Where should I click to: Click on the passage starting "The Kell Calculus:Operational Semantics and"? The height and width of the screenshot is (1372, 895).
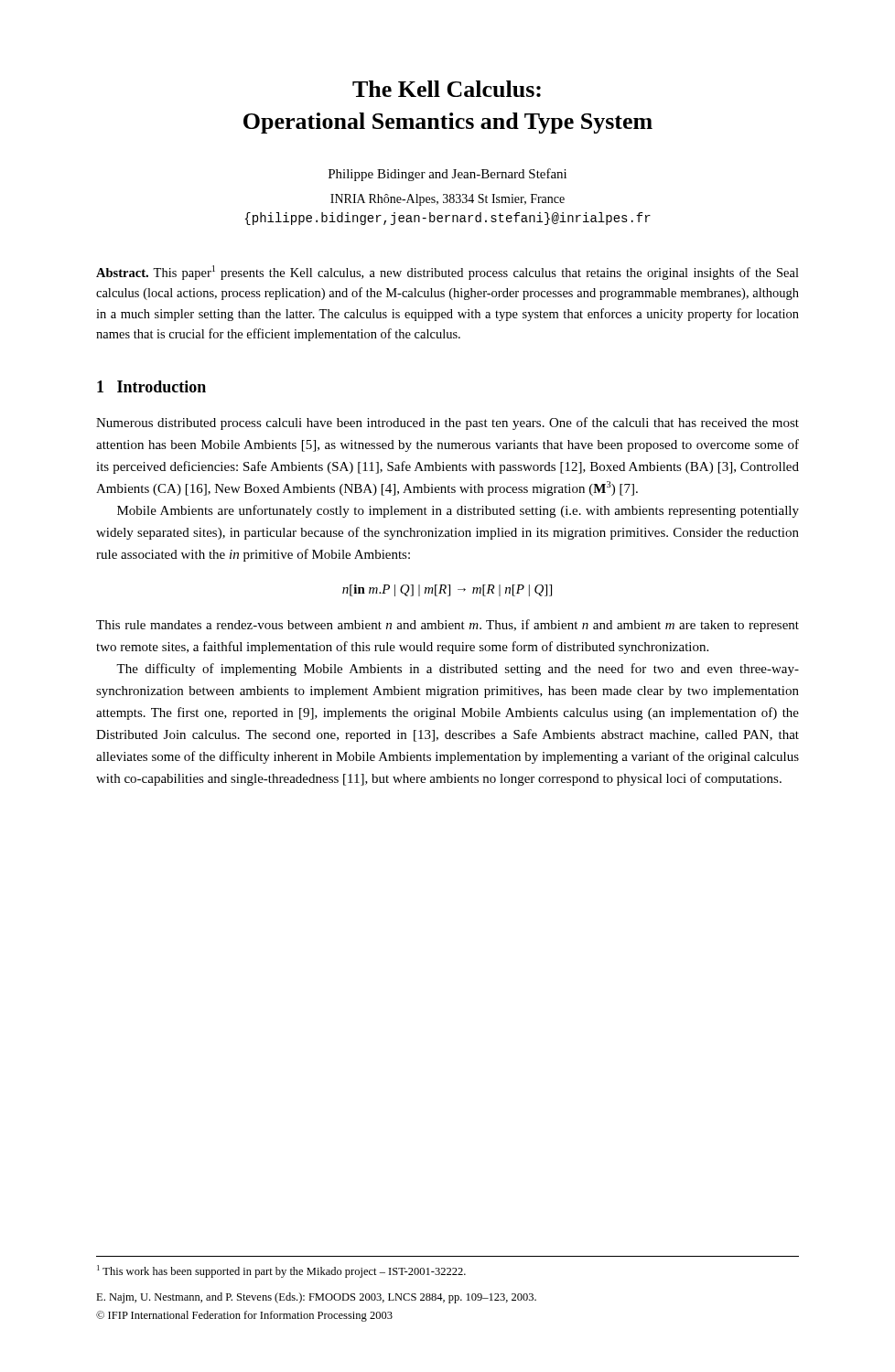448,105
